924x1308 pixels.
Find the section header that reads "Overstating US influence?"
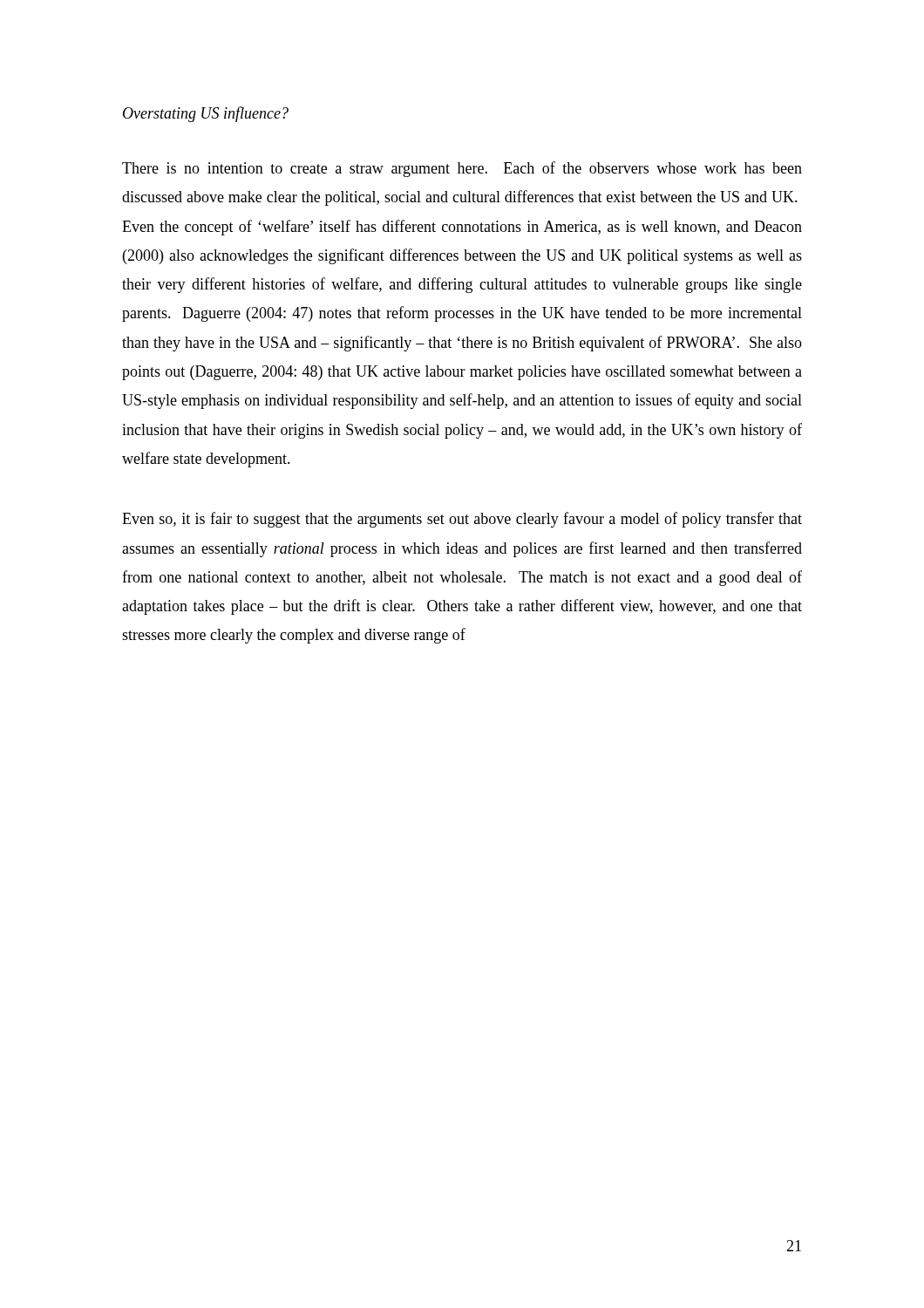[205, 113]
